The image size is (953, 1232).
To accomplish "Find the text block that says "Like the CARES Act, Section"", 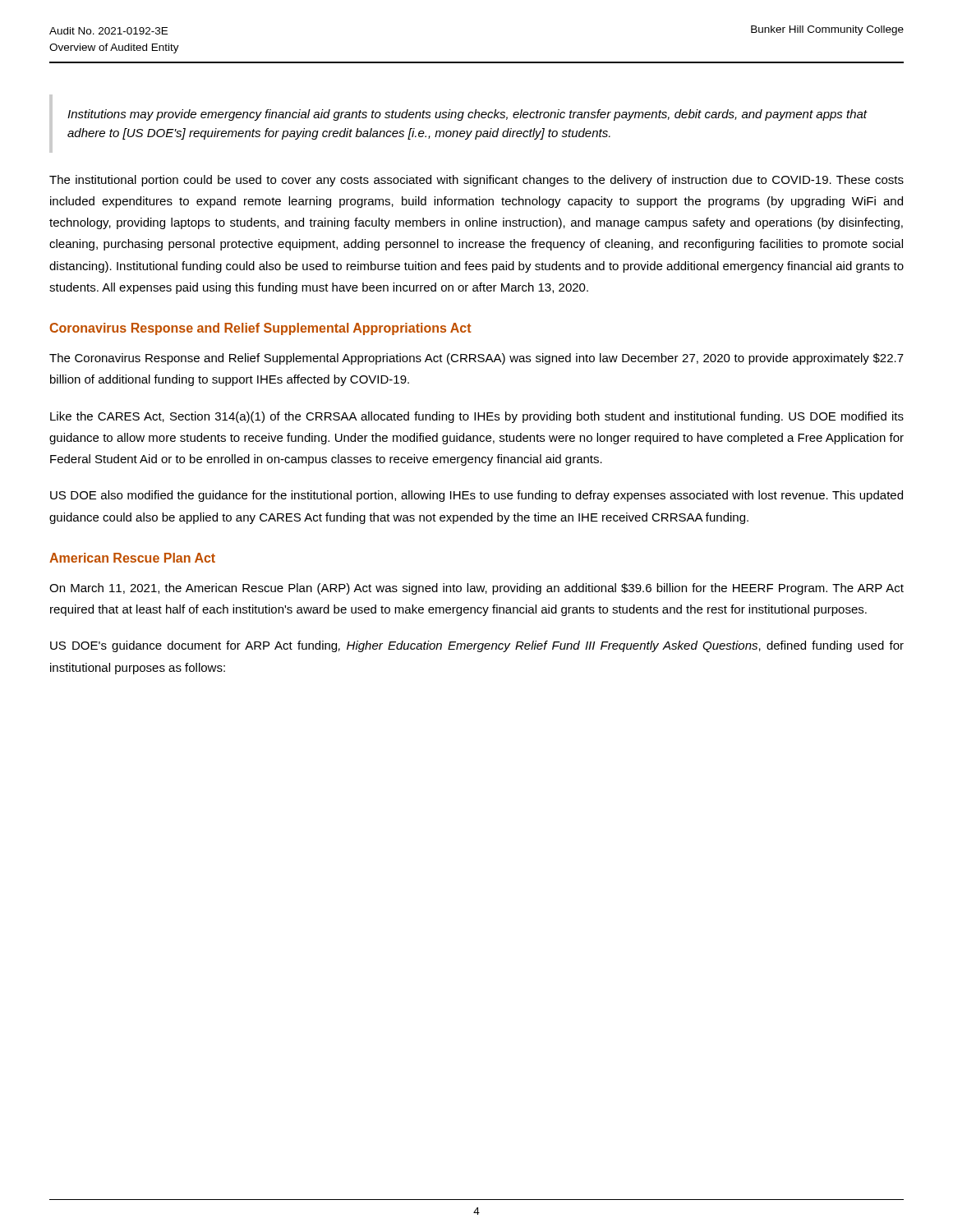I will [x=476, y=437].
